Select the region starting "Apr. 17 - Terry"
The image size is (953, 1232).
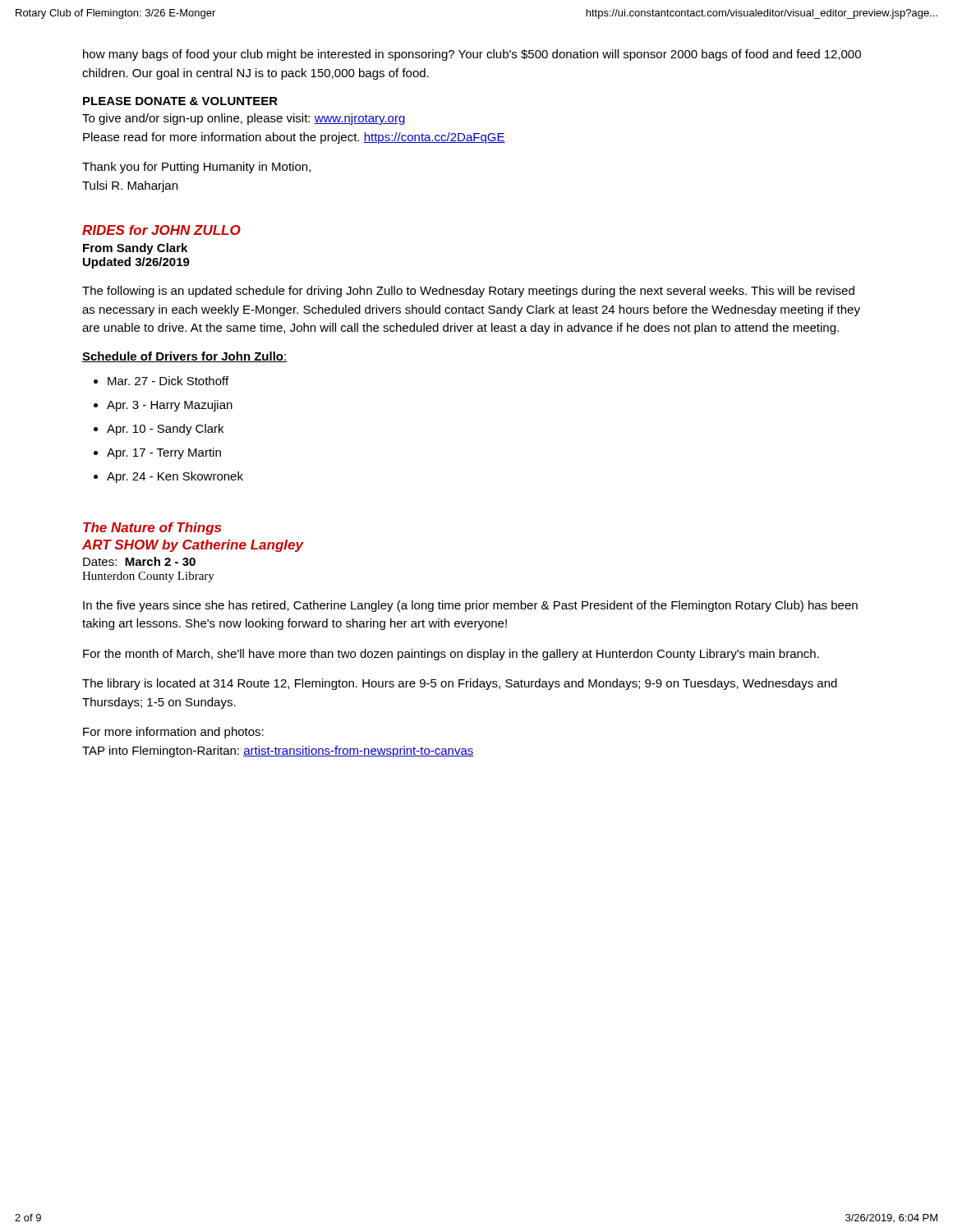pos(164,452)
